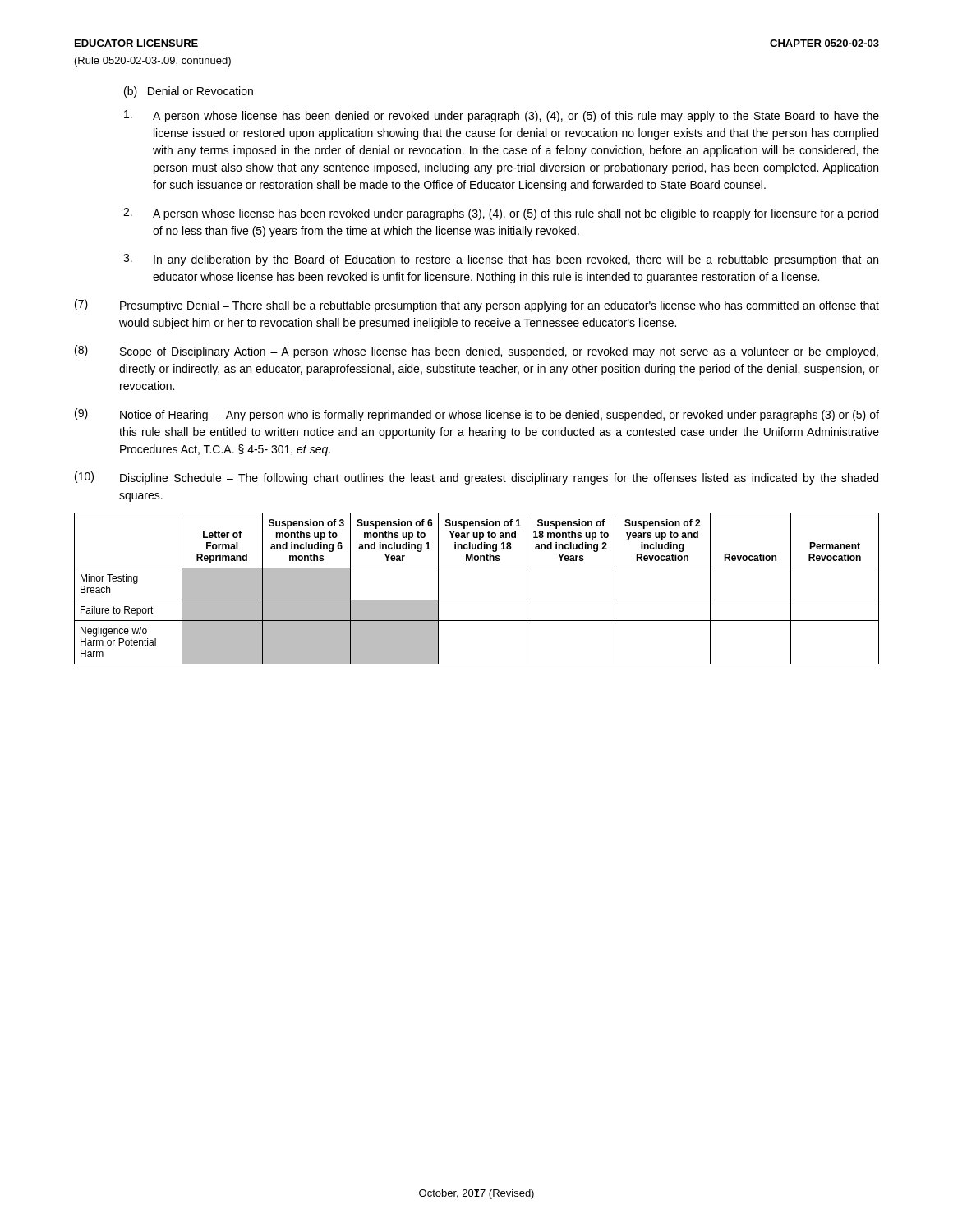953x1232 pixels.
Task: Point to the block starting "(8) Scope of Disciplinary Action – A"
Action: pyautogui.click(x=476, y=369)
